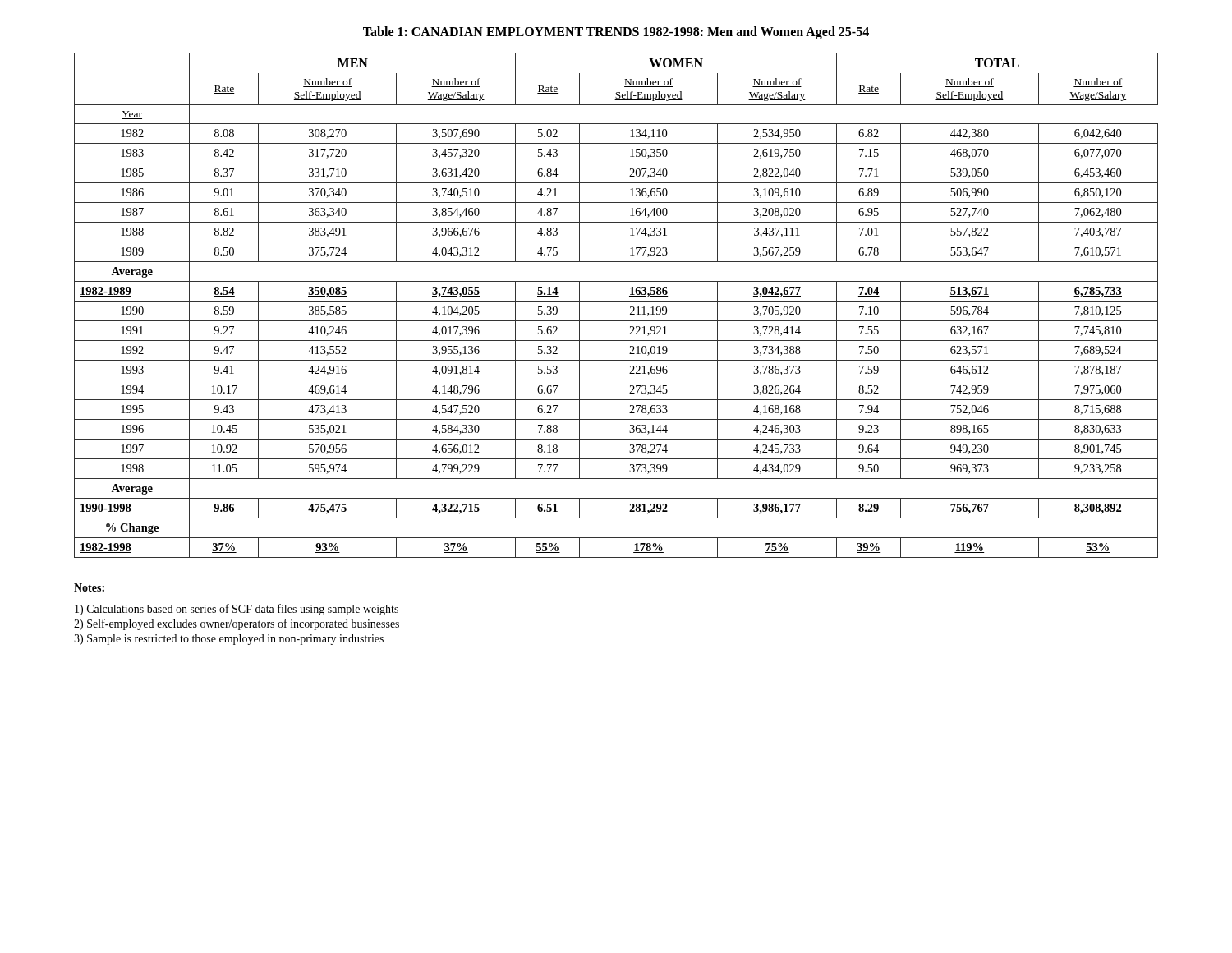The image size is (1232, 953).
Task: Point to the title beginning "Table 1: CANADIAN EMPLOYMENT"
Action: [x=616, y=32]
